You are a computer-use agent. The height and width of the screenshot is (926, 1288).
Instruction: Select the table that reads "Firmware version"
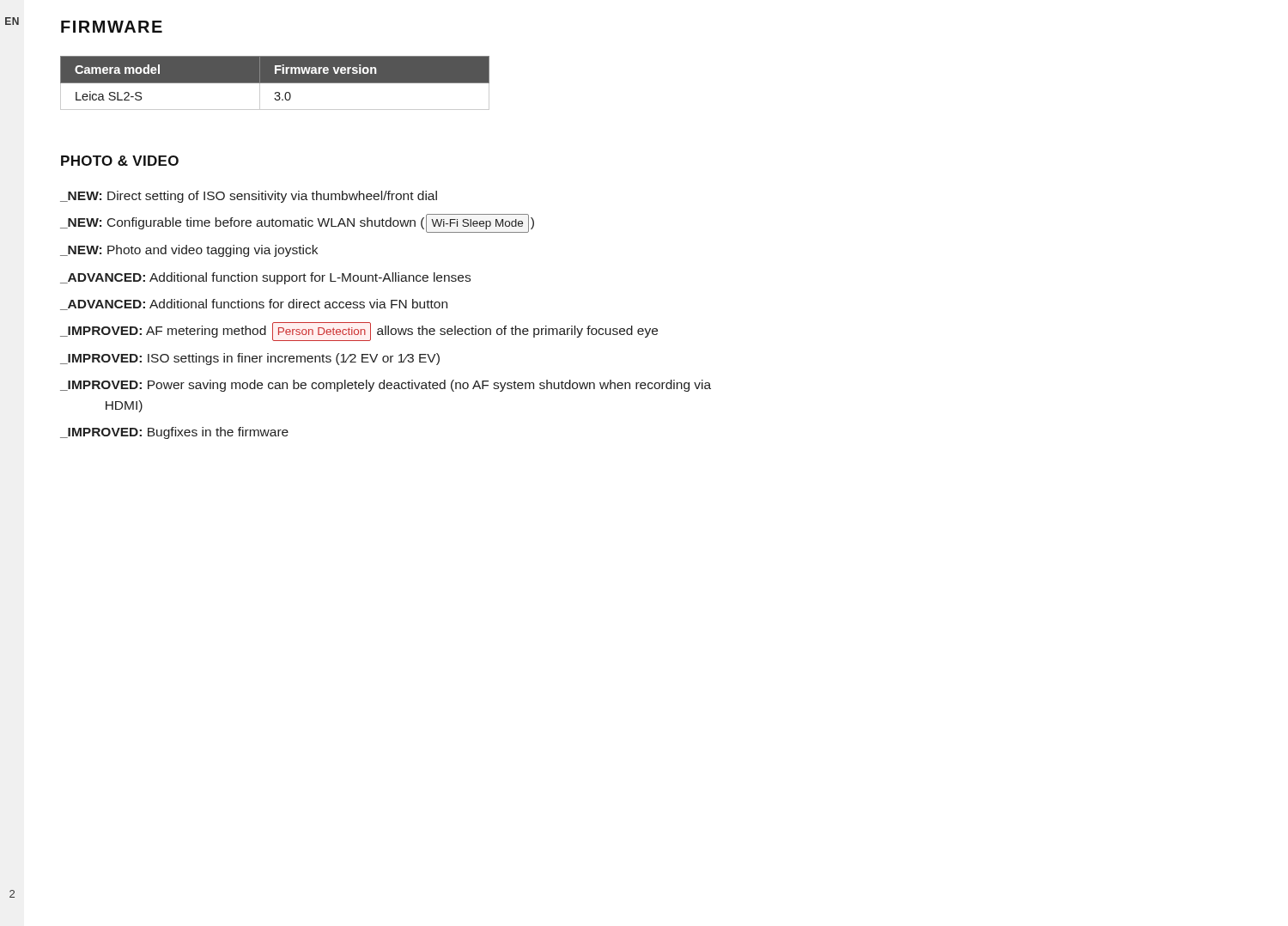point(640,83)
